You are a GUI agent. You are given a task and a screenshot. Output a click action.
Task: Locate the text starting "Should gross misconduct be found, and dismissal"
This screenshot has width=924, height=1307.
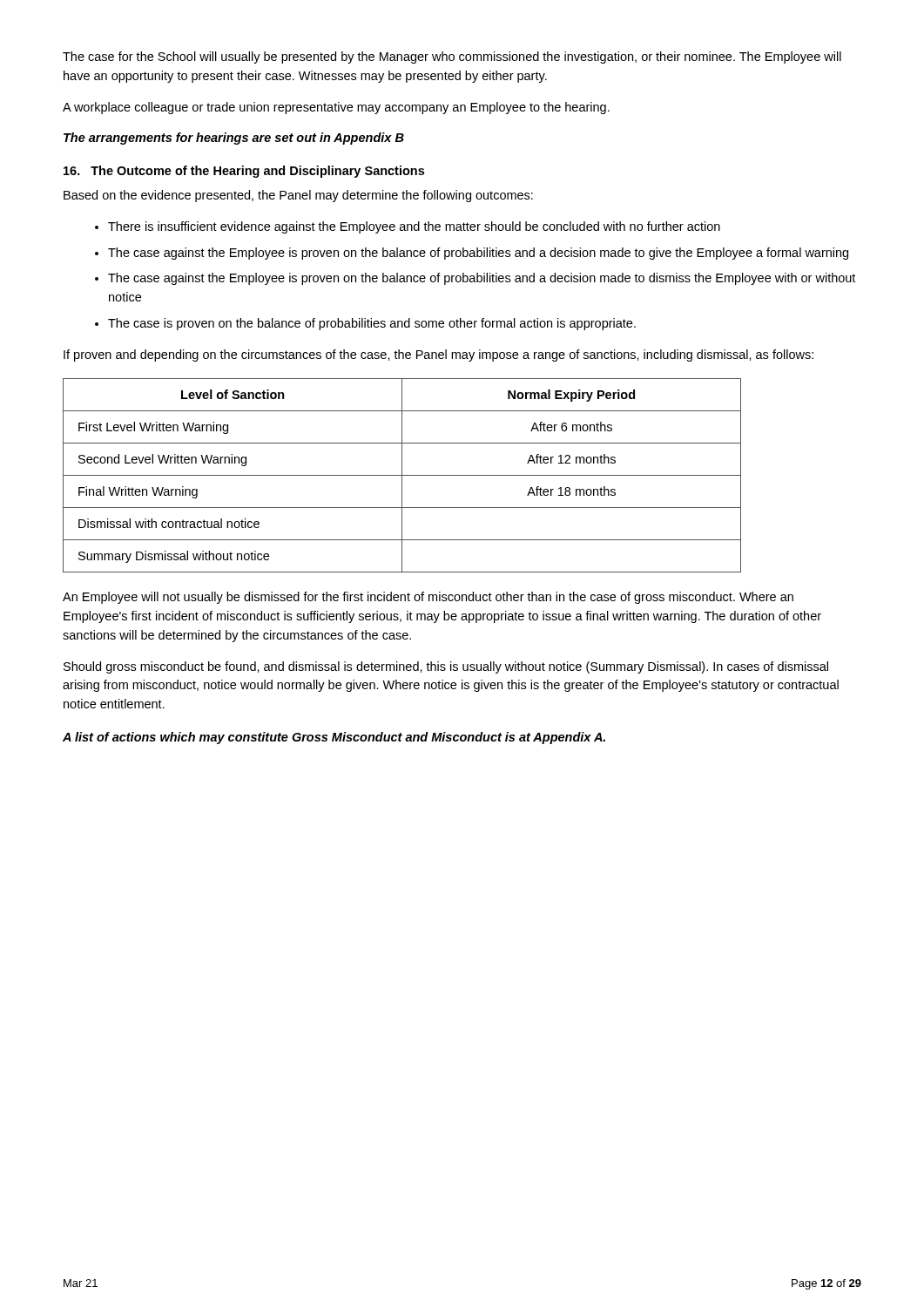(451, 685)
